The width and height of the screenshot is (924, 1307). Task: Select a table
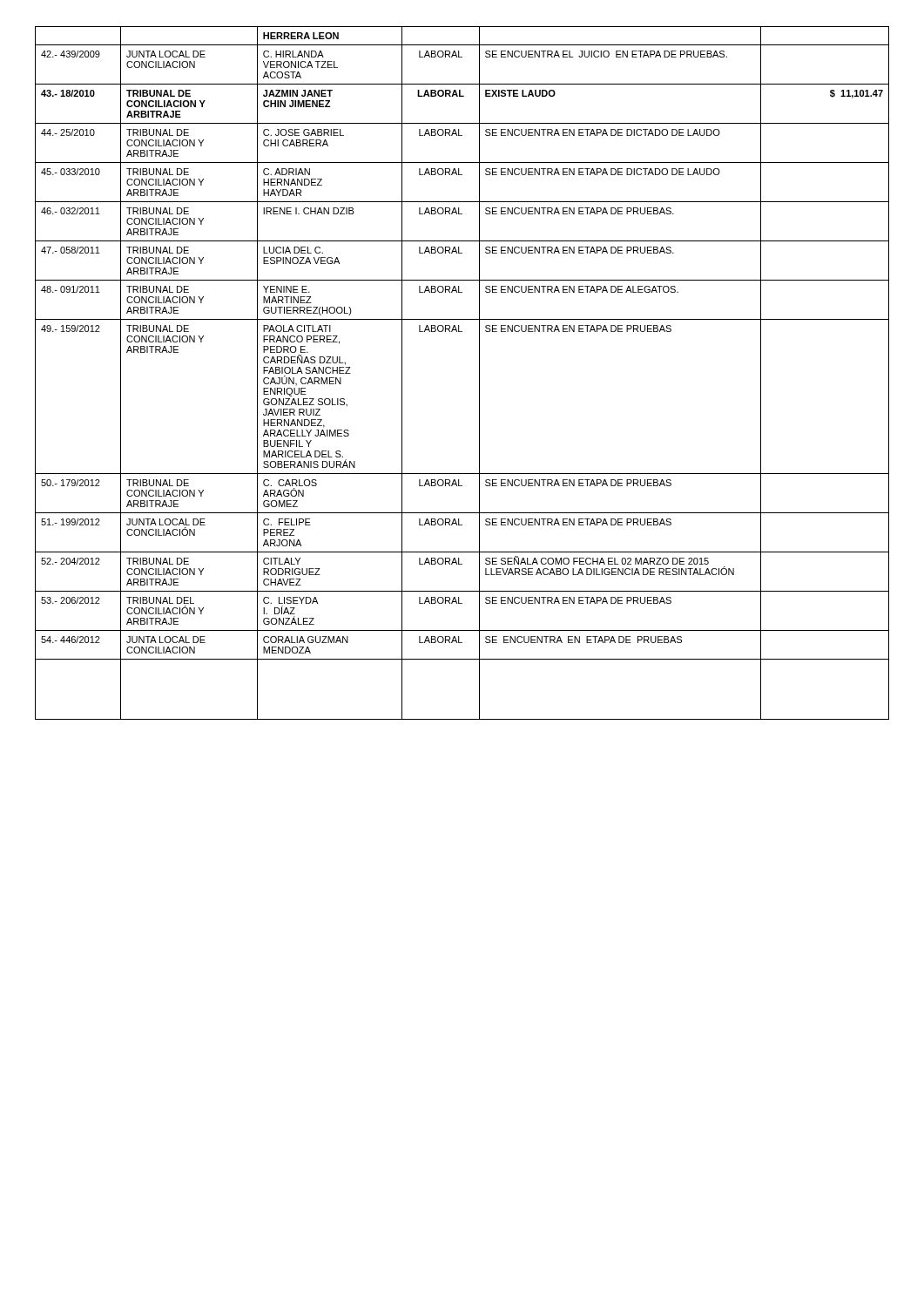pos(462,373)
